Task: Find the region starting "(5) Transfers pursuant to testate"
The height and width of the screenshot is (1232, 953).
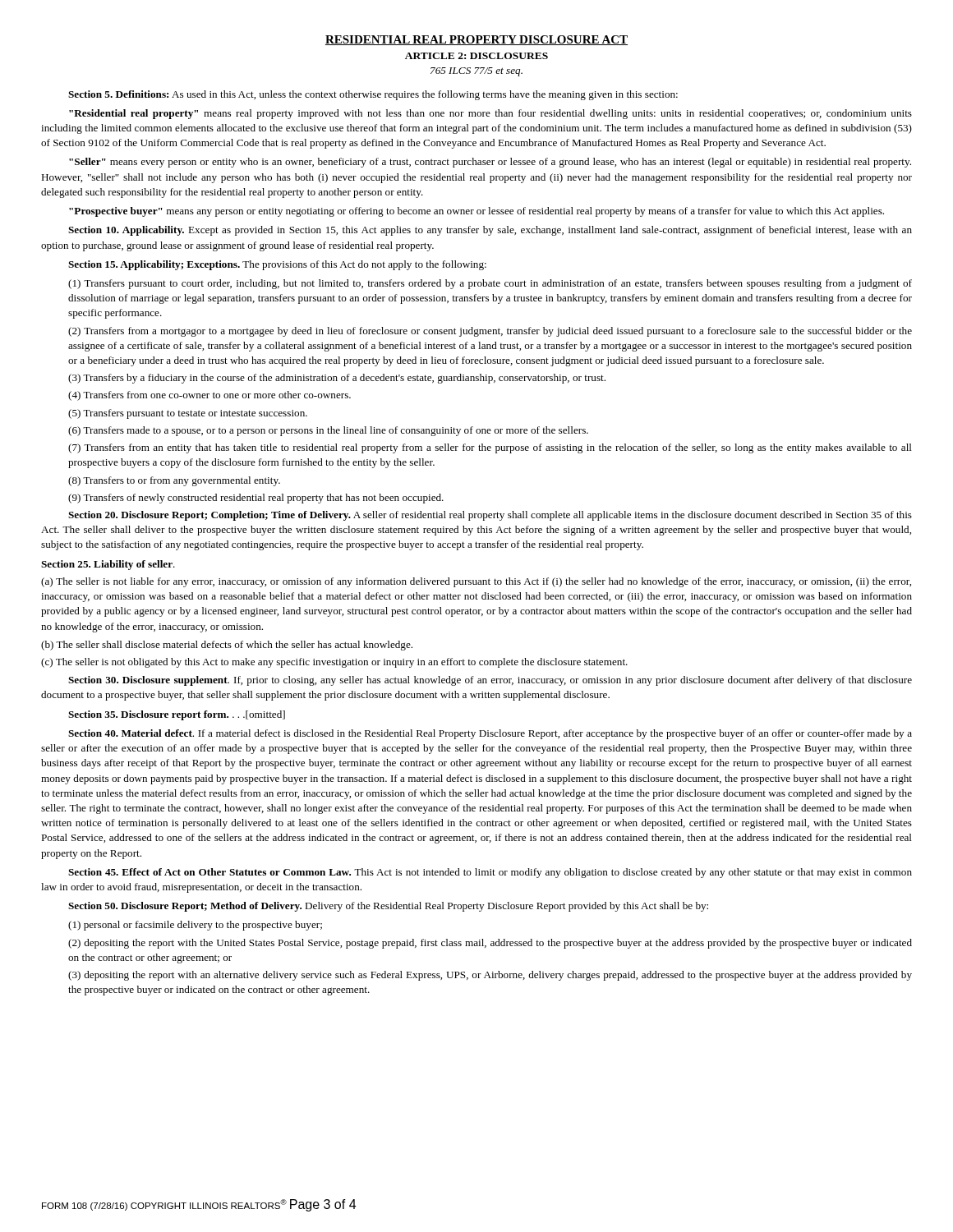Action: point(188,414)
